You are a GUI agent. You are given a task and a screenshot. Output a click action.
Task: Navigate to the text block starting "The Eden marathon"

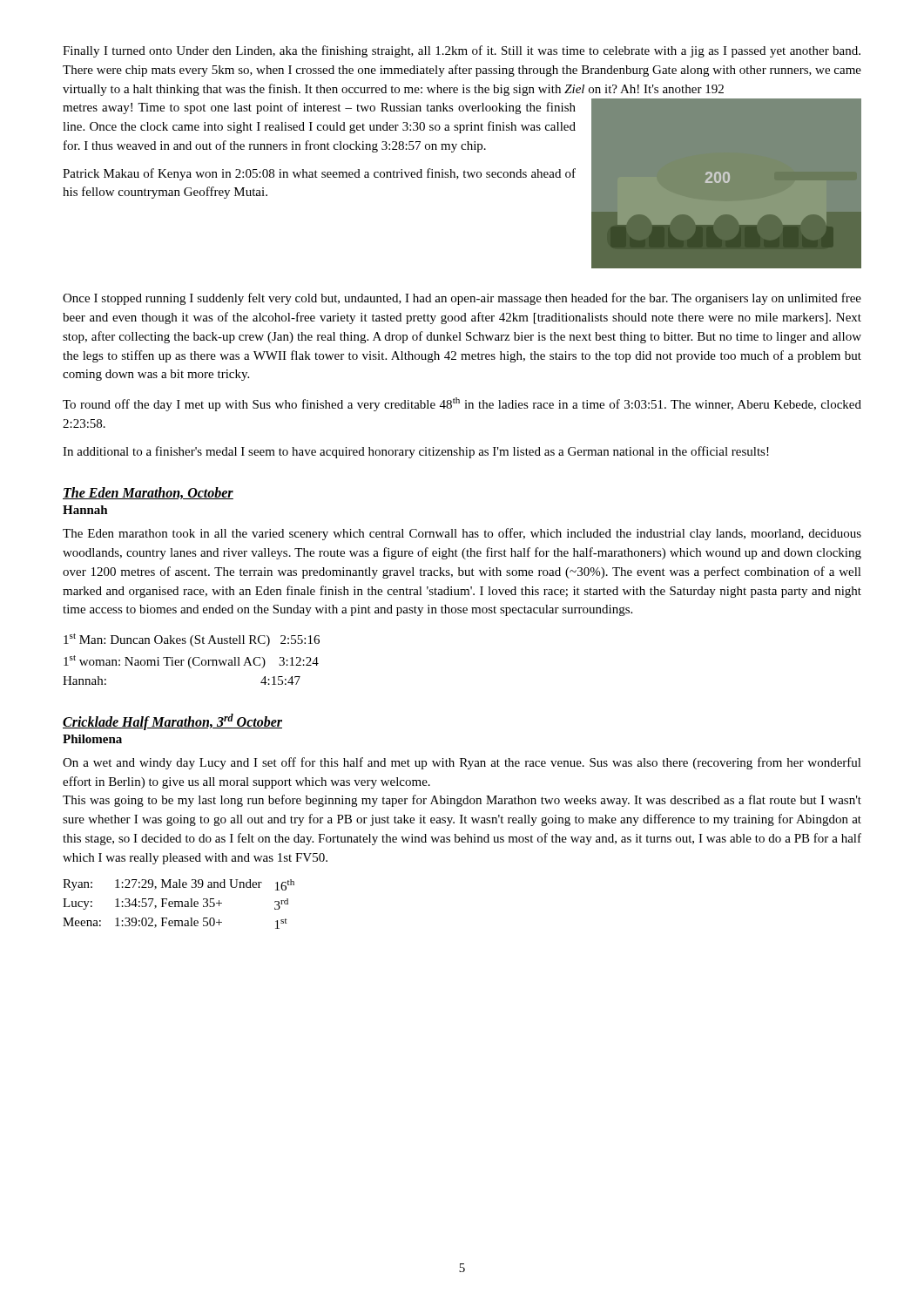tap(462, 572)
